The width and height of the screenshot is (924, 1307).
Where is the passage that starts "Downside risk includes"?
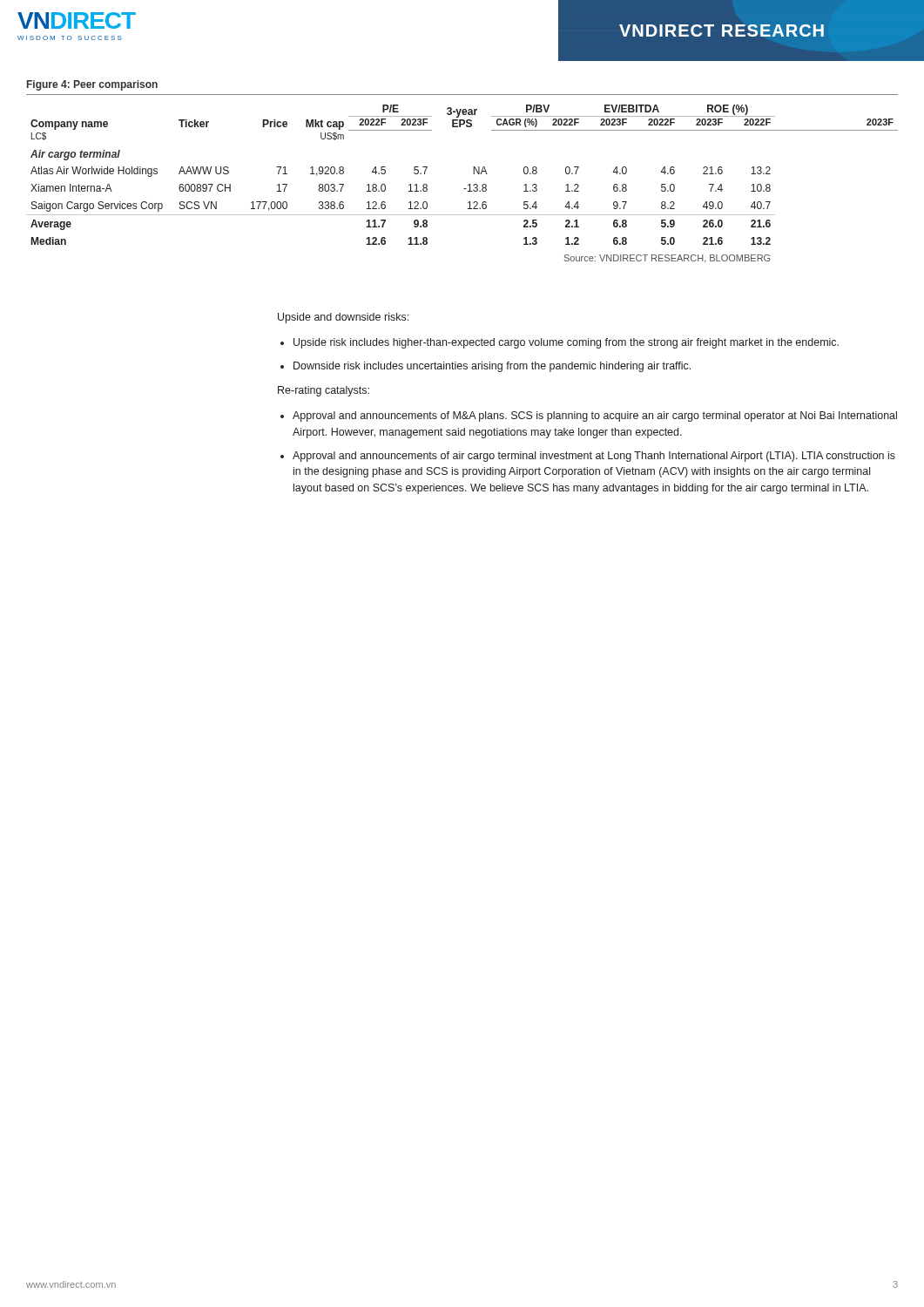coord(492,366)
